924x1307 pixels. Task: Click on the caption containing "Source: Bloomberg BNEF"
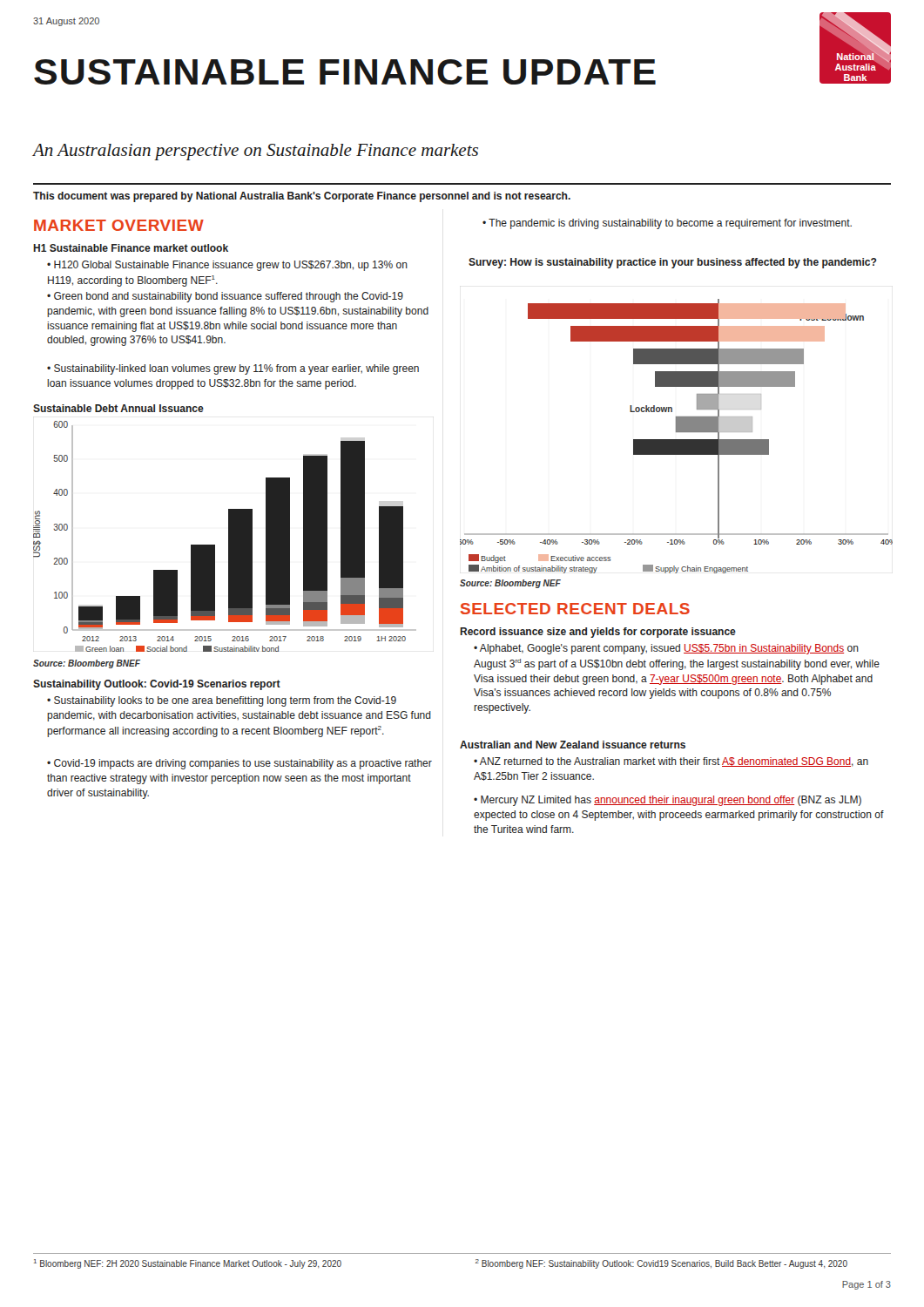click(x=87, y=663)
